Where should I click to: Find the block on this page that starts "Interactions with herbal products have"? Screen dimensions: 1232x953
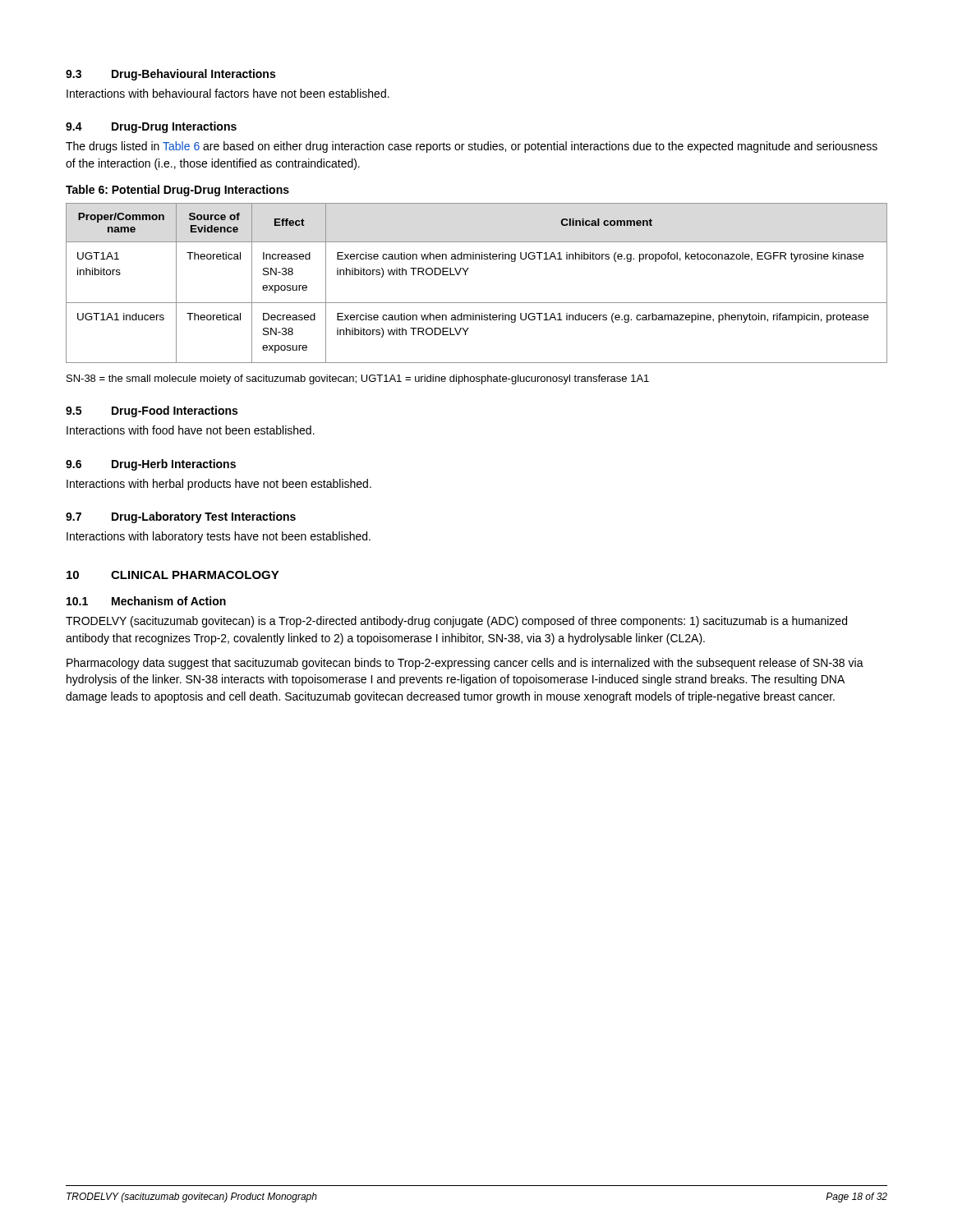click(x=219, y=485)
